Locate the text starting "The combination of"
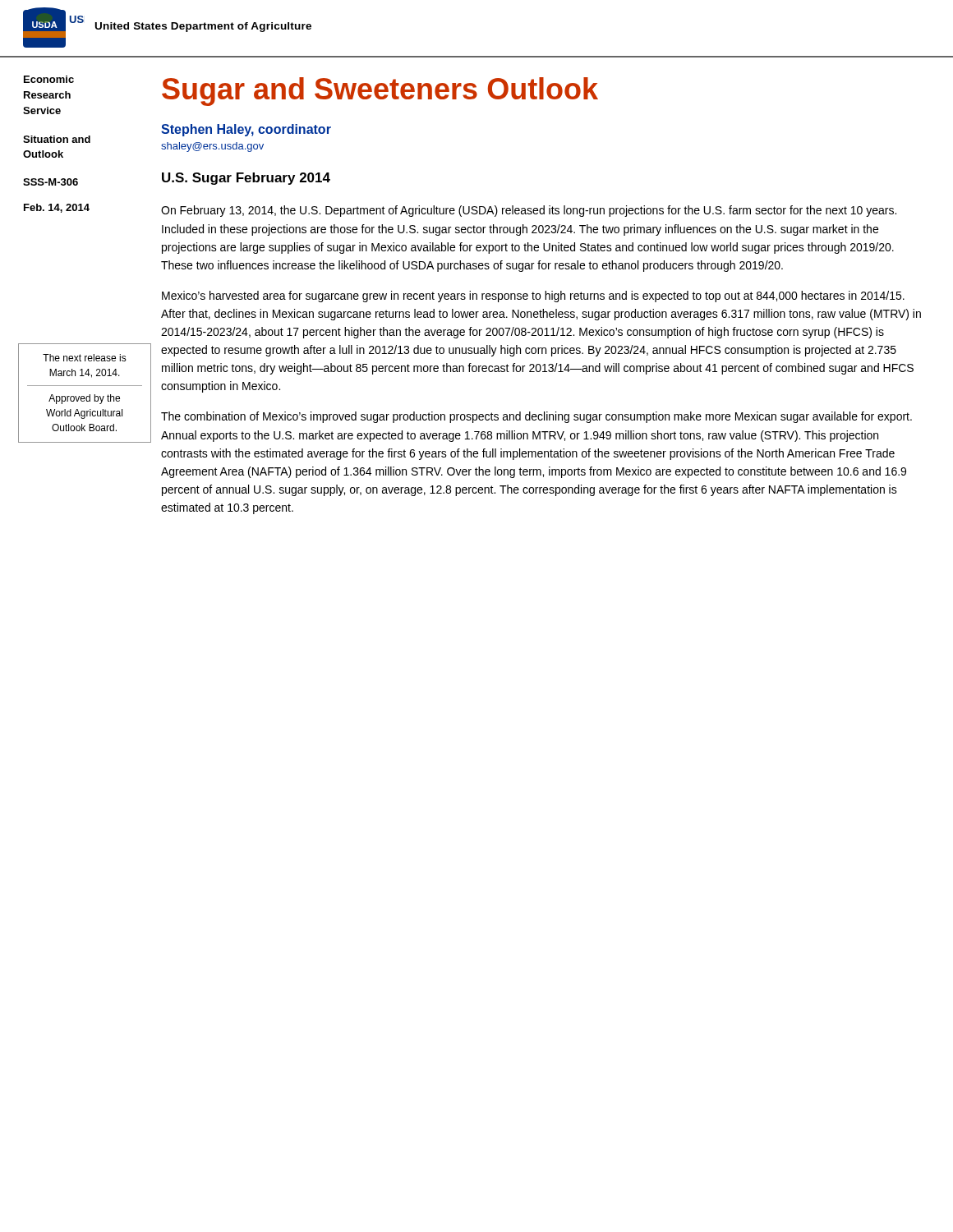Screen dimensions: 1232x953 537,462
